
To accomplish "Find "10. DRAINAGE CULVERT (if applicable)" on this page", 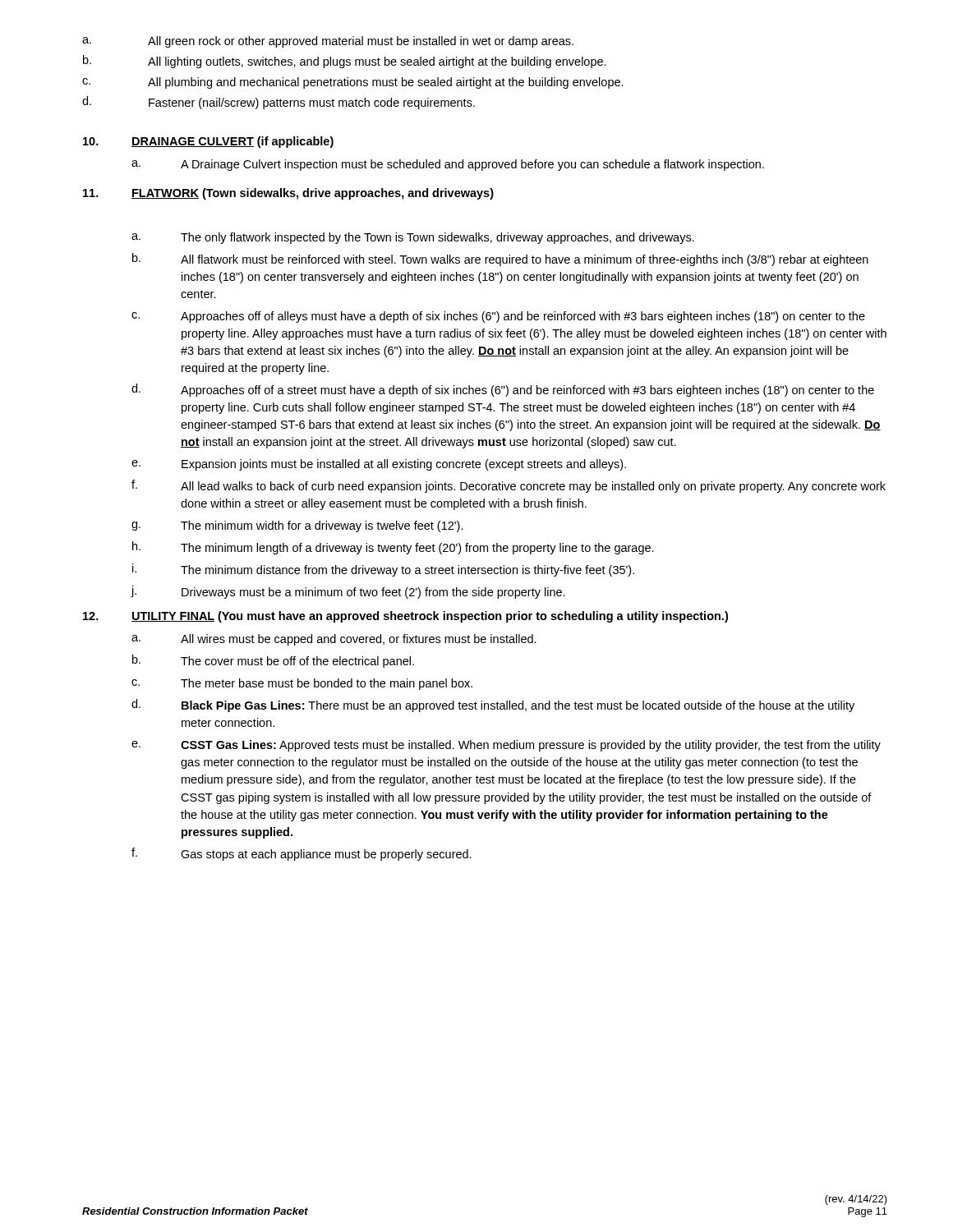I will 208,141.
